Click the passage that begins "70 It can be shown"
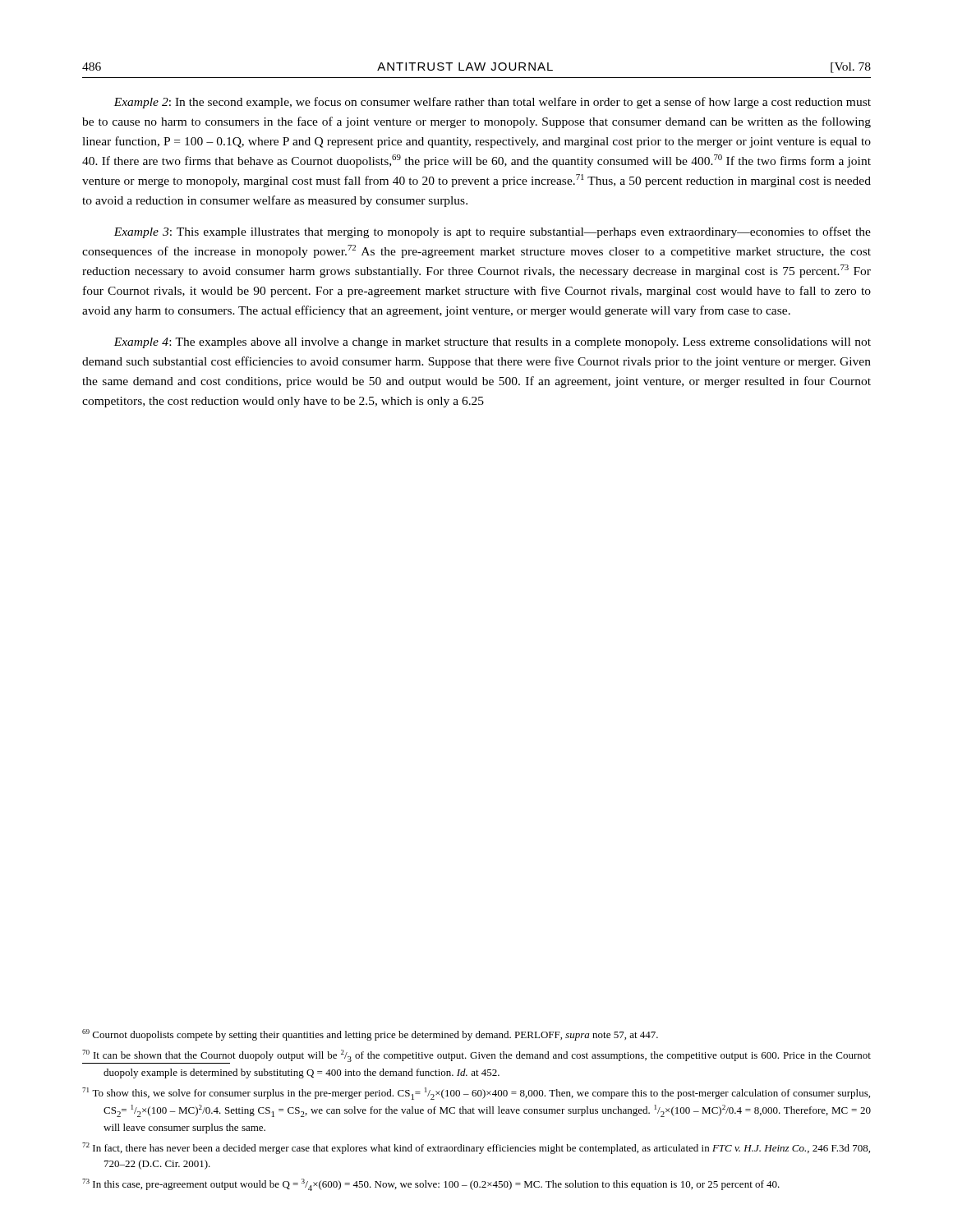953x1232 pixels. pyautogui.click(x=476, y=1063)
